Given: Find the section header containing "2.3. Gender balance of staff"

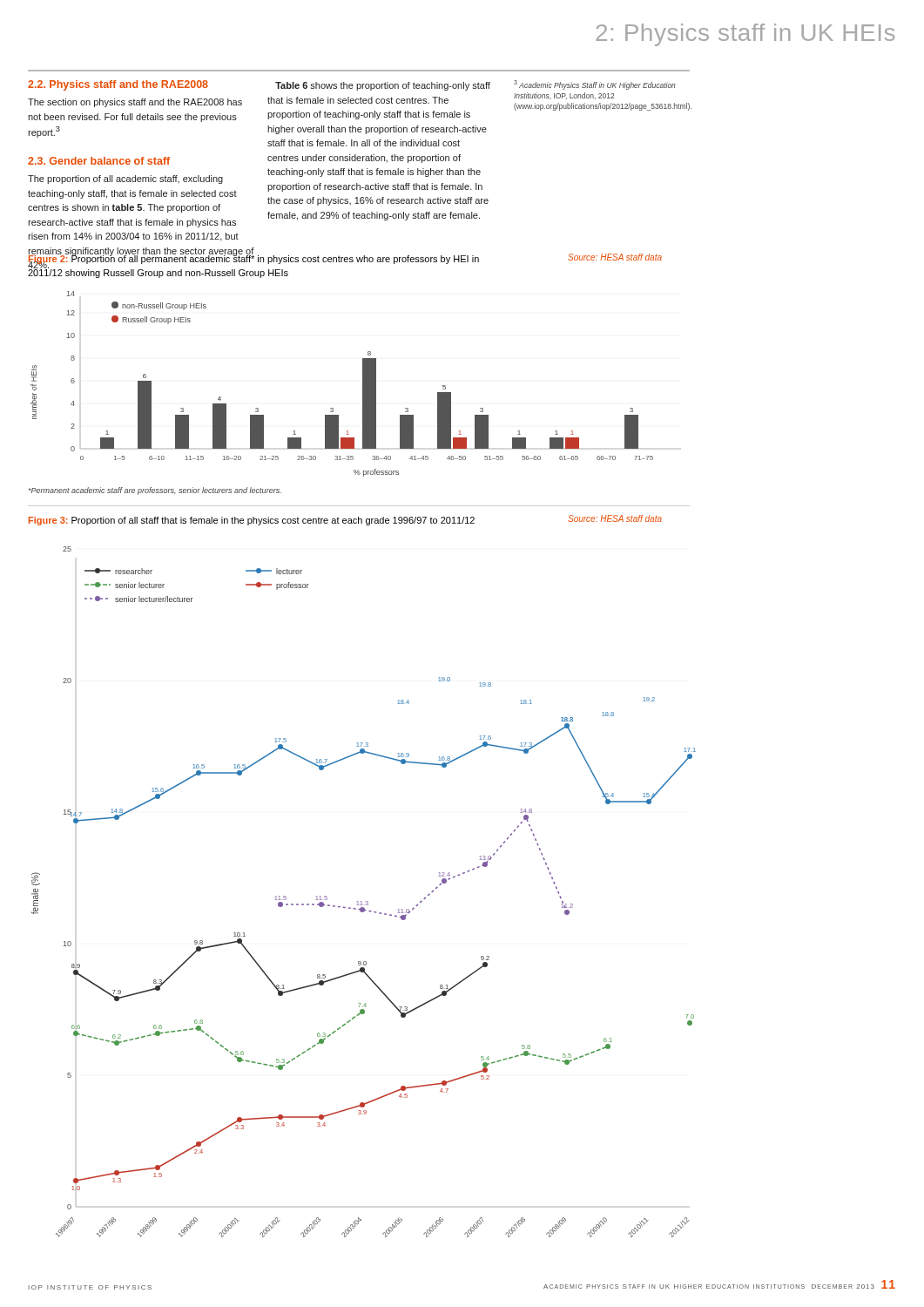Looking at the screenshot, I should pos(99,161).
